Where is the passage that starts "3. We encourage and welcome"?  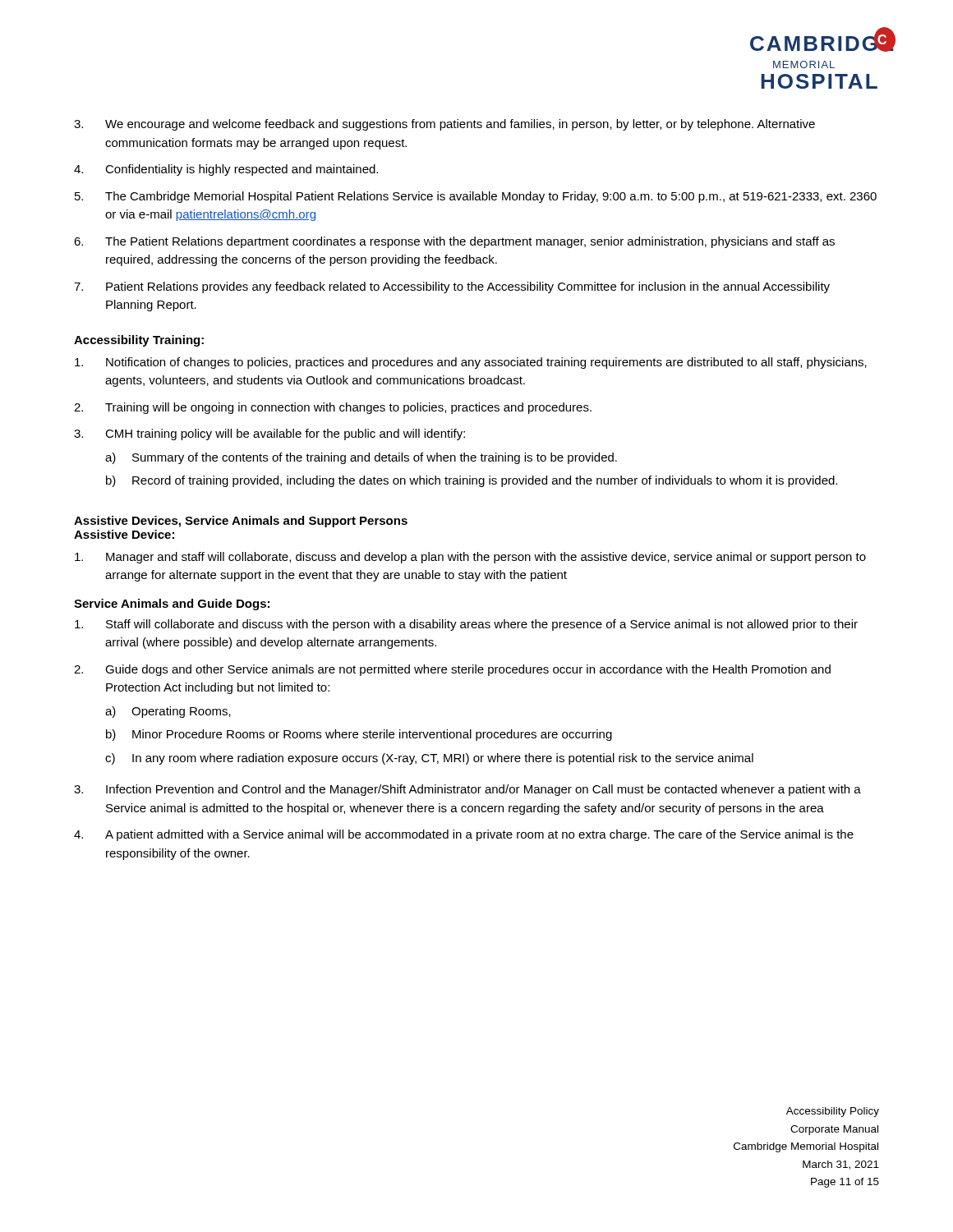point(476,133)
